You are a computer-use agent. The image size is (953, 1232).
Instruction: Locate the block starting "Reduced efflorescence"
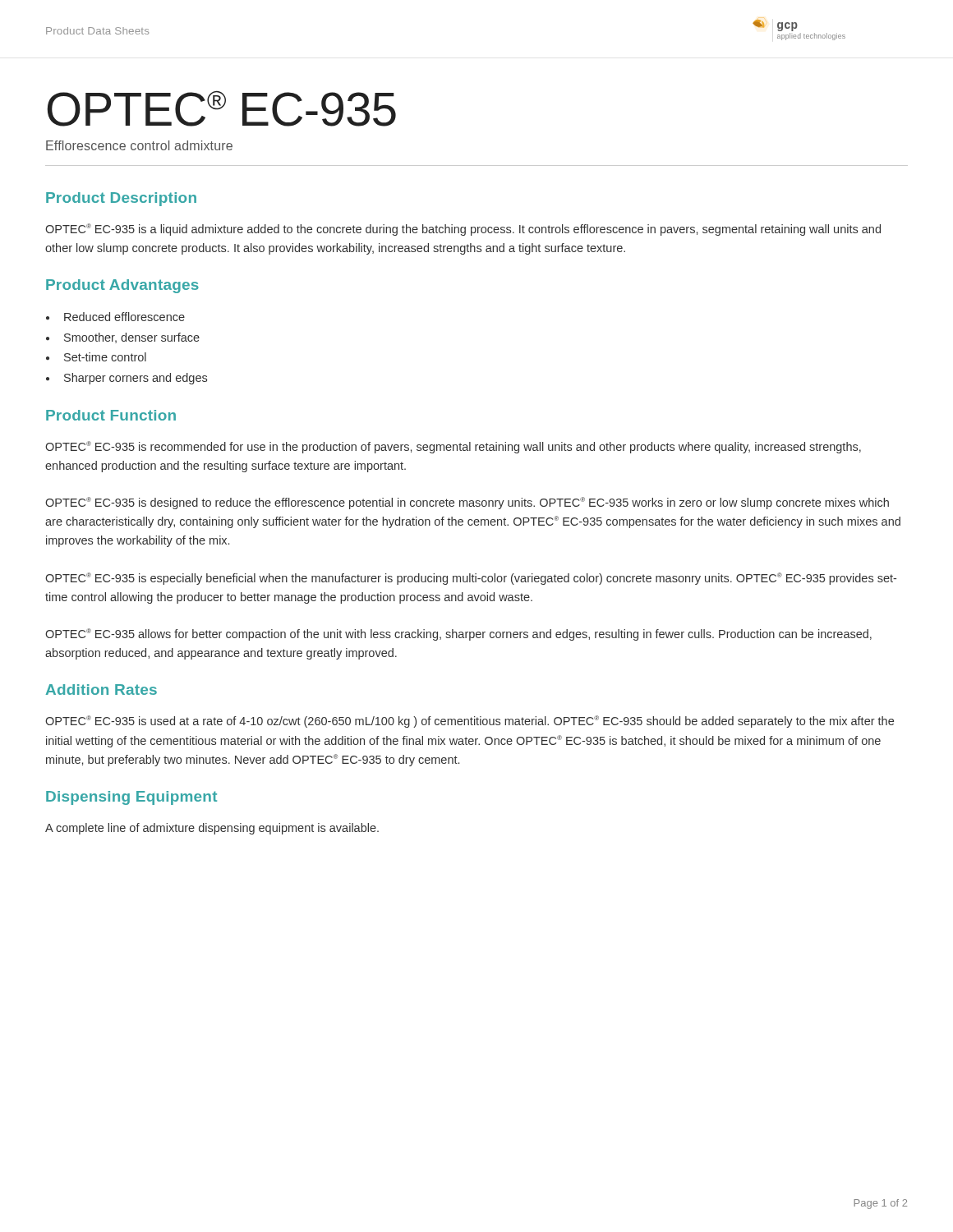click(x=124, y=317)
